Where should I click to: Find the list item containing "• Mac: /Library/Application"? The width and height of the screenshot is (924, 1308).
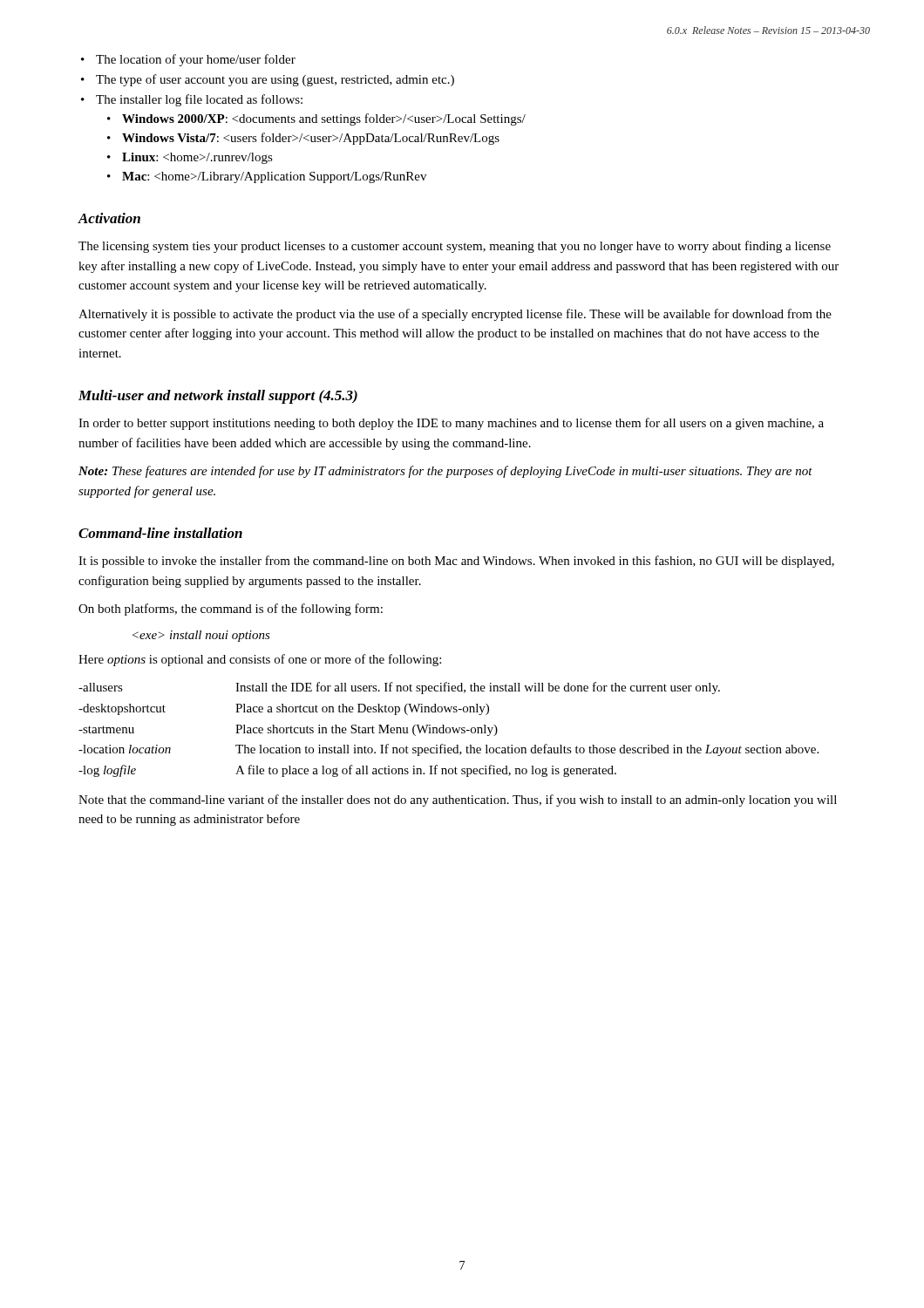coord(274,177)
